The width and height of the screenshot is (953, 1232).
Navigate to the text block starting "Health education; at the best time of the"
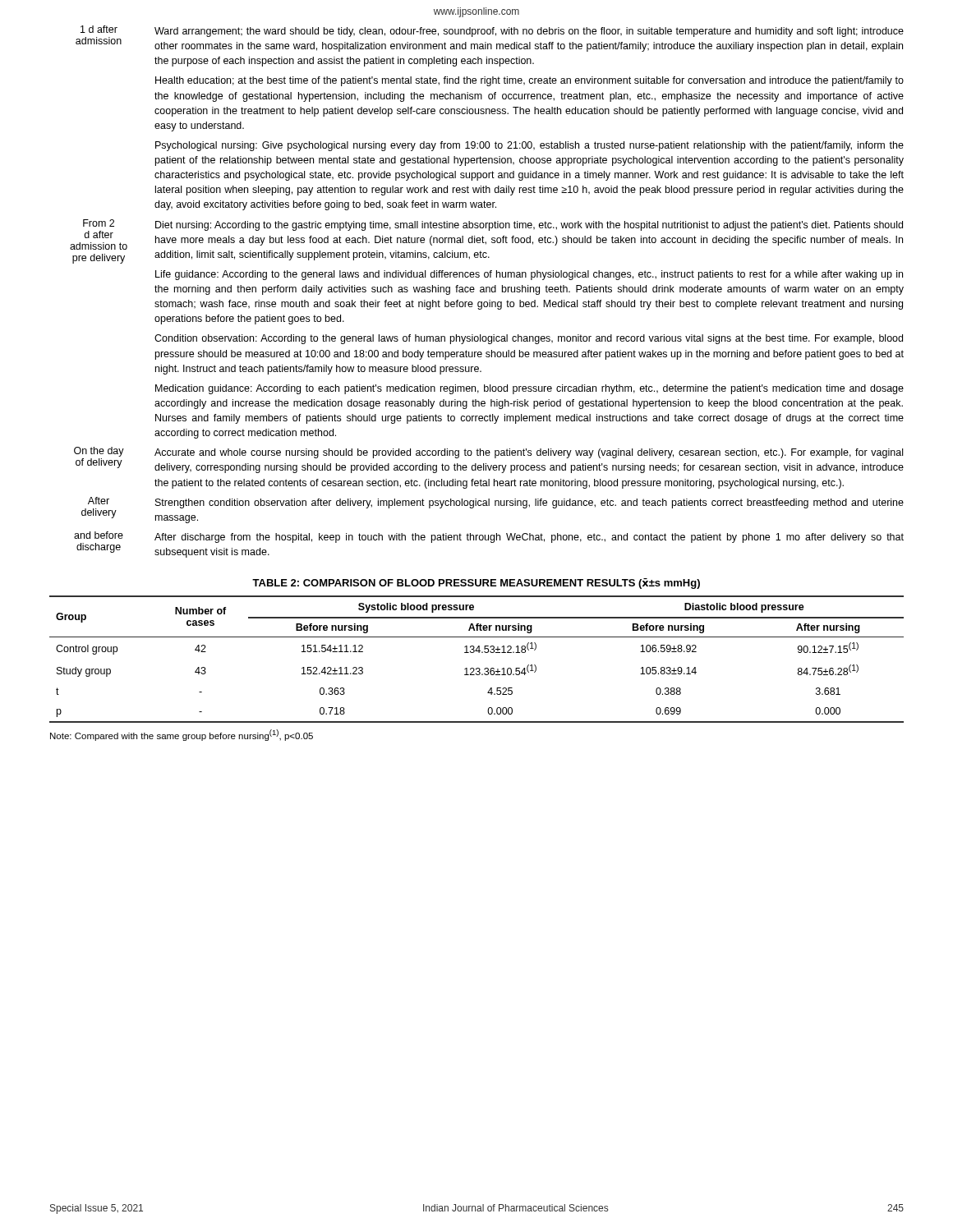pyautogui.click(x=529, y=103)
